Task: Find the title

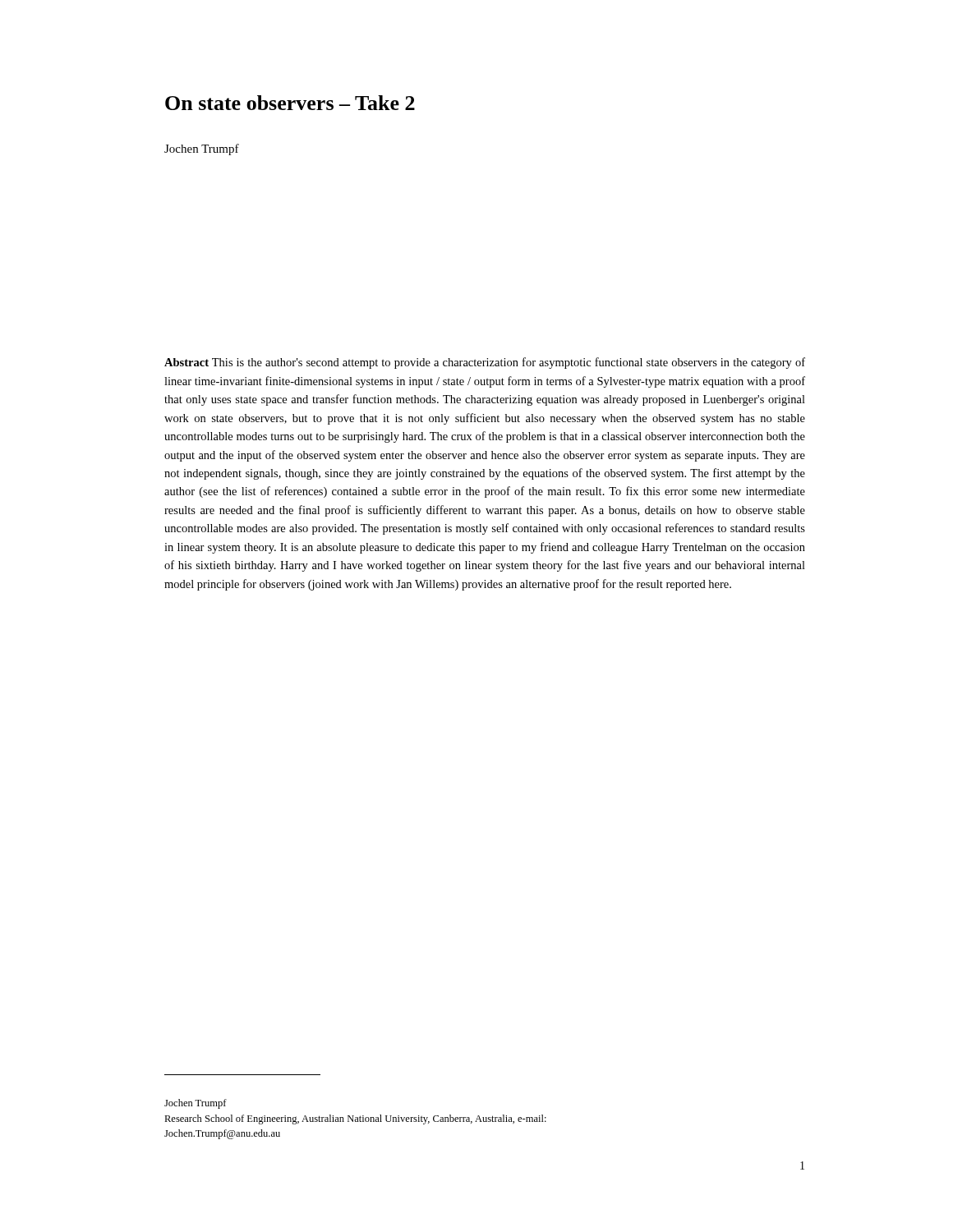Action: [485, 103]
